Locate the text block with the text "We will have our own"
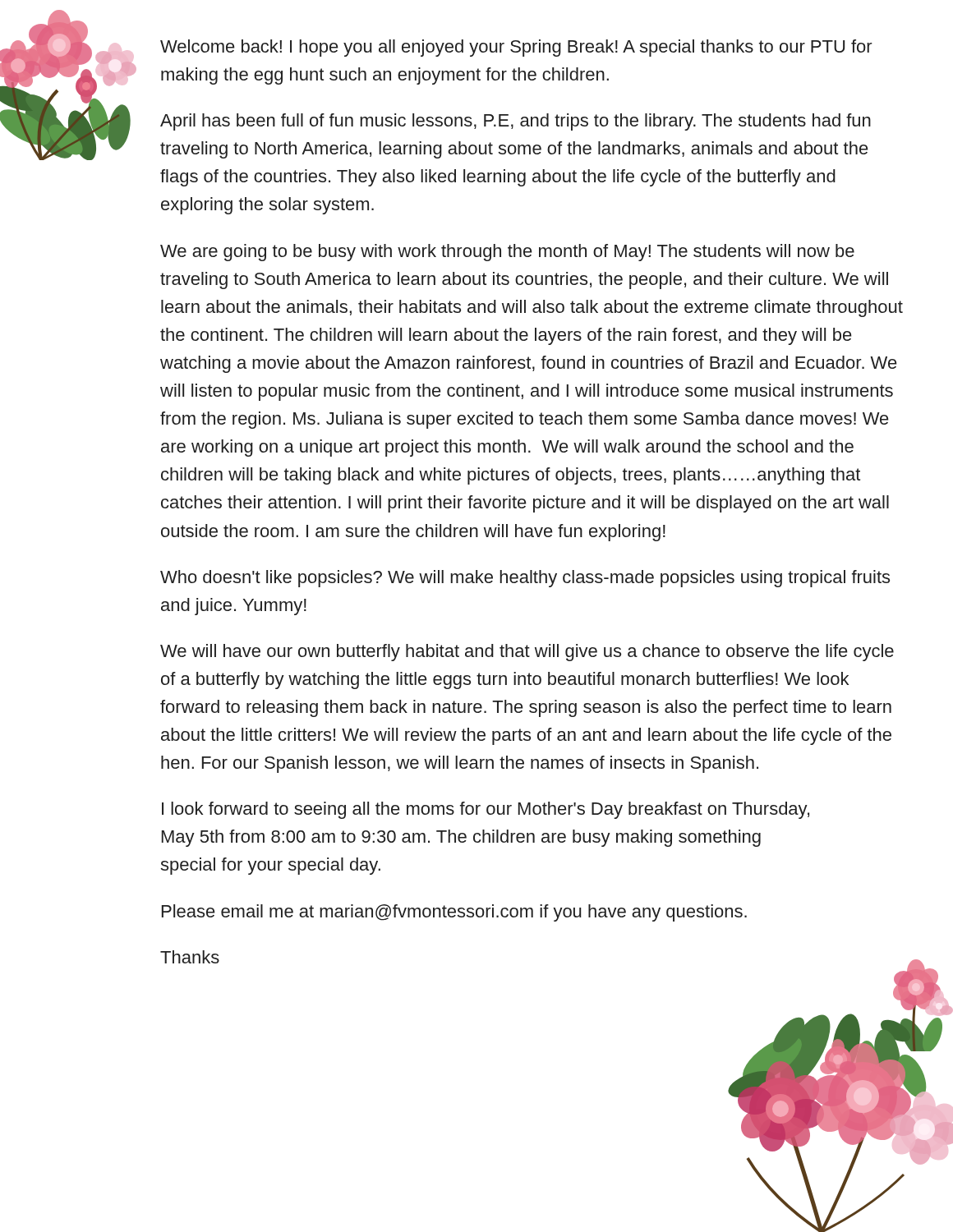Viewport: 953px width, 1232px height. click(x=527, y=707)
